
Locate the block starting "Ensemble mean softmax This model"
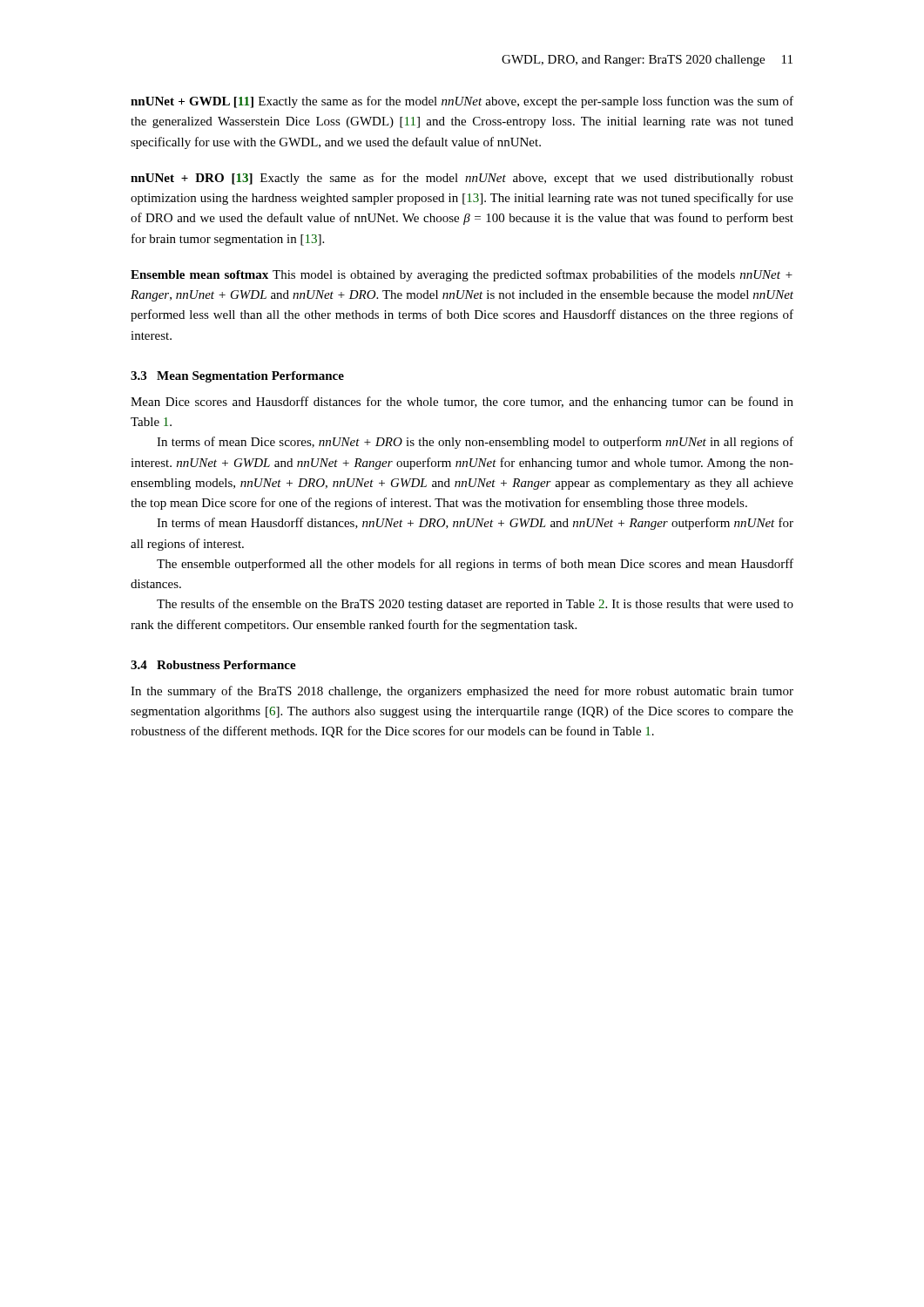(x=462, y=305)
